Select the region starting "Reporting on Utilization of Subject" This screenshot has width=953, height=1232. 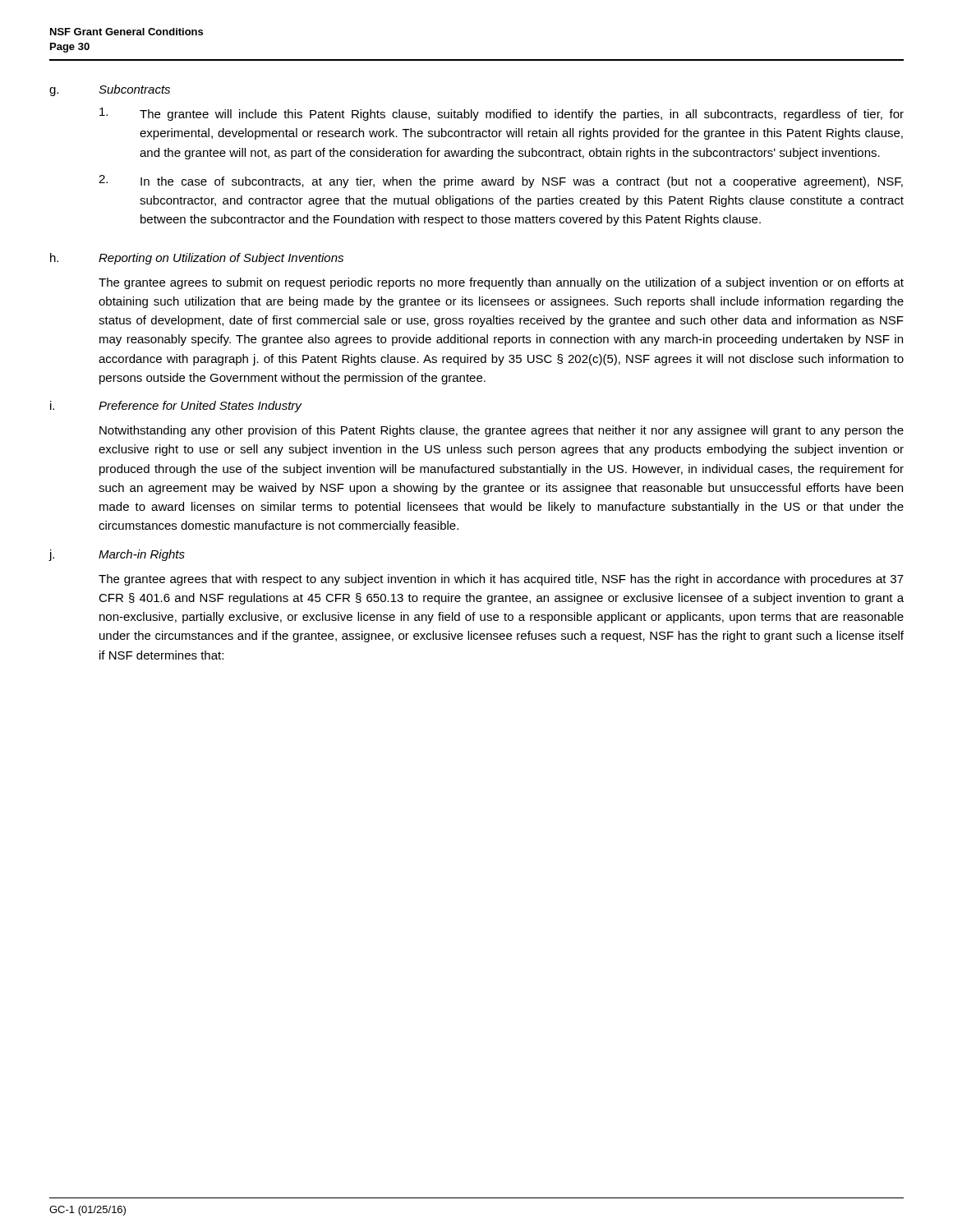coord(221,257)
